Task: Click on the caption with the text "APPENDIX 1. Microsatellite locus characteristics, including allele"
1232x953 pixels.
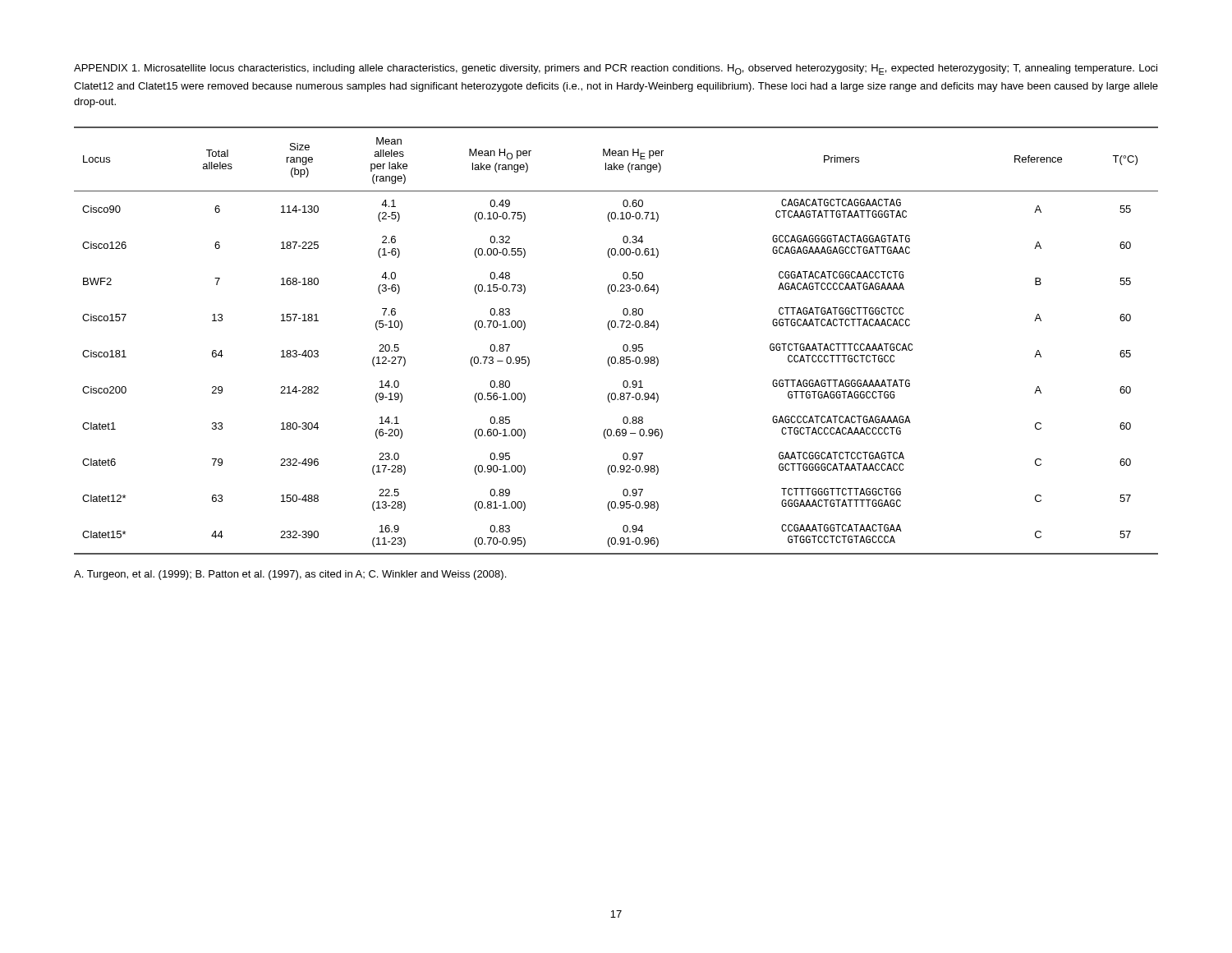Action: point(616,85)
